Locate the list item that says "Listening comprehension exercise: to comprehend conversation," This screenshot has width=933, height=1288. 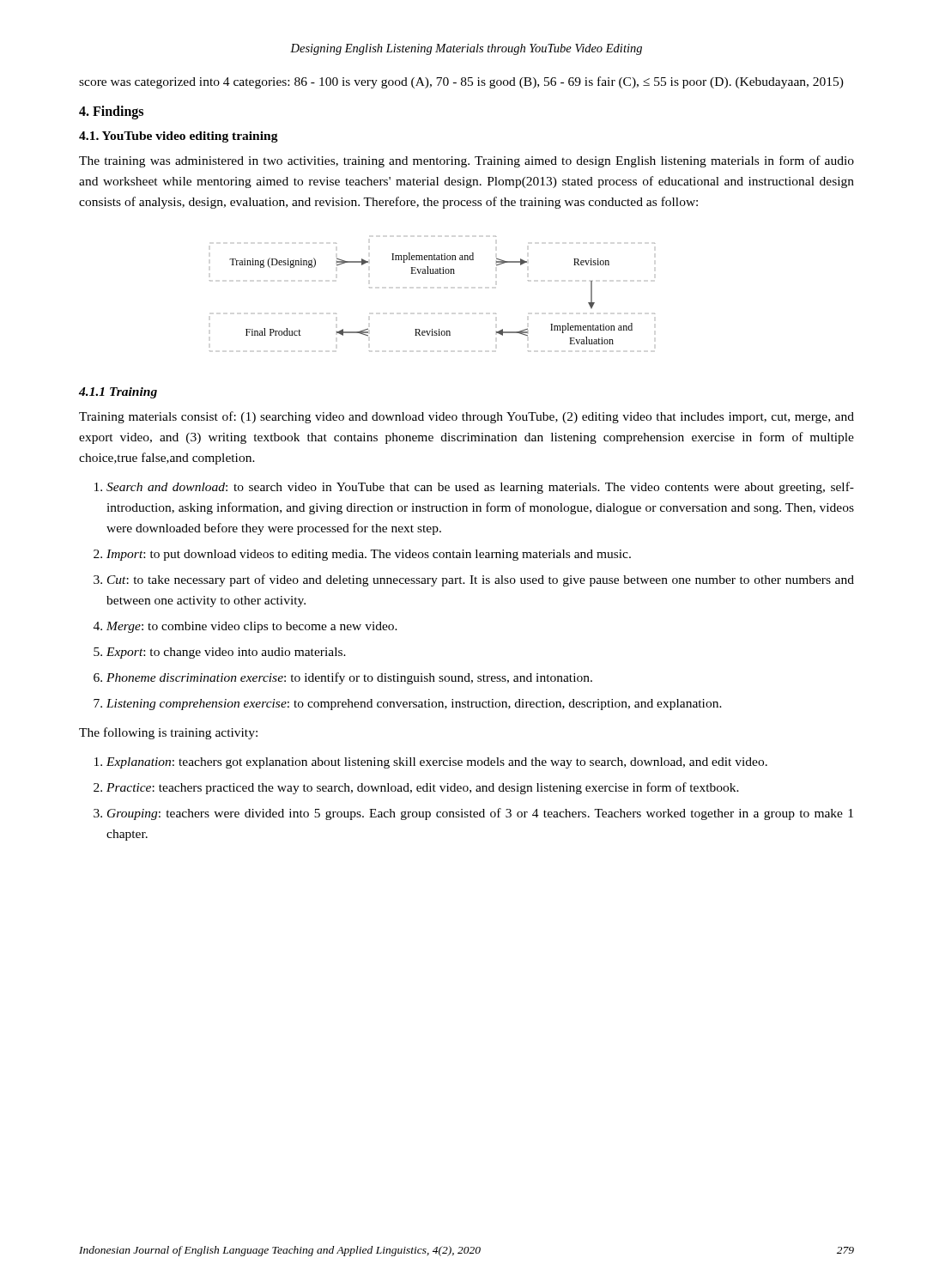point(466,704)
